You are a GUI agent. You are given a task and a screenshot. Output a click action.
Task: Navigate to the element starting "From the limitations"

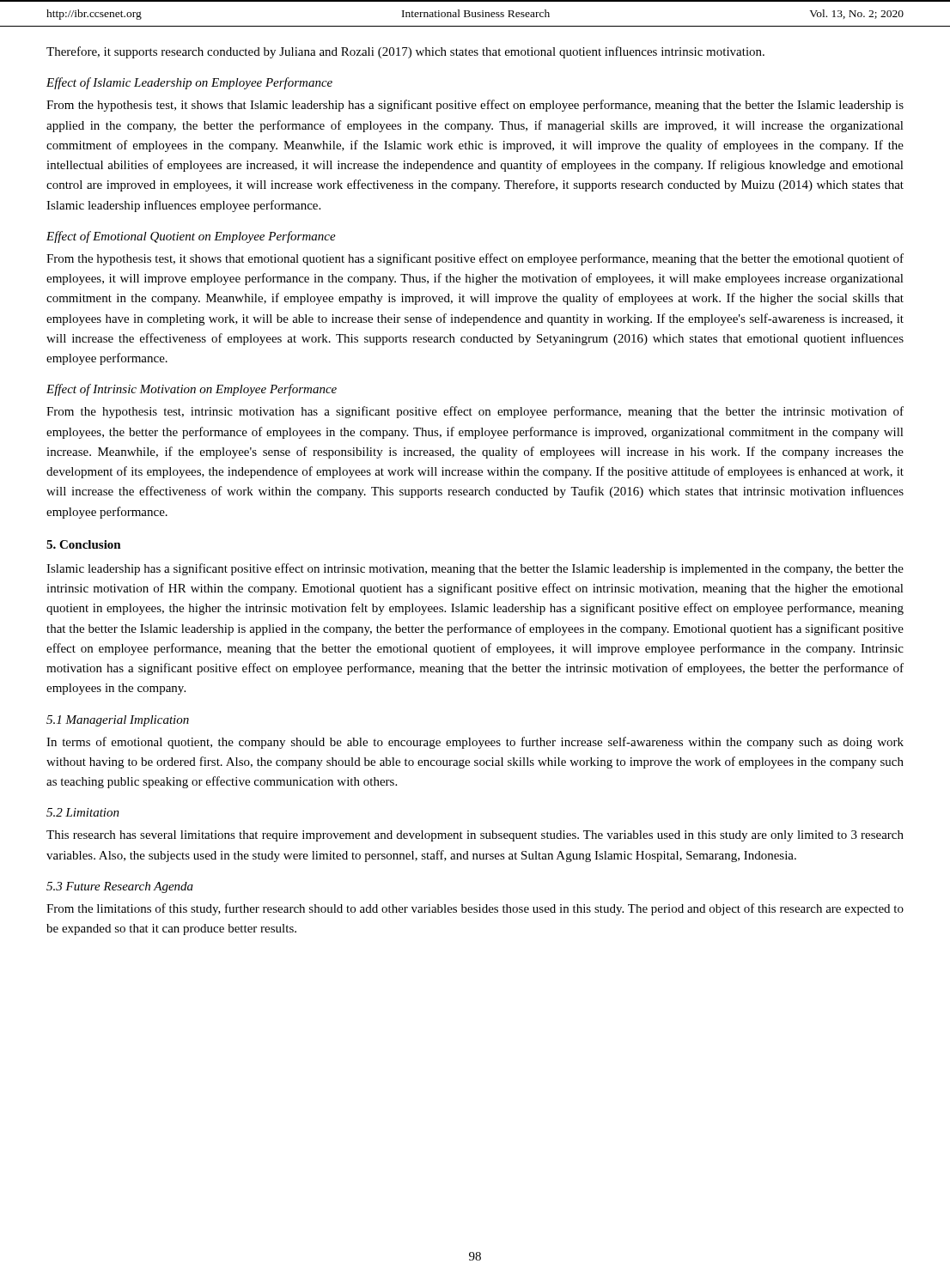[x=475, y=918]
